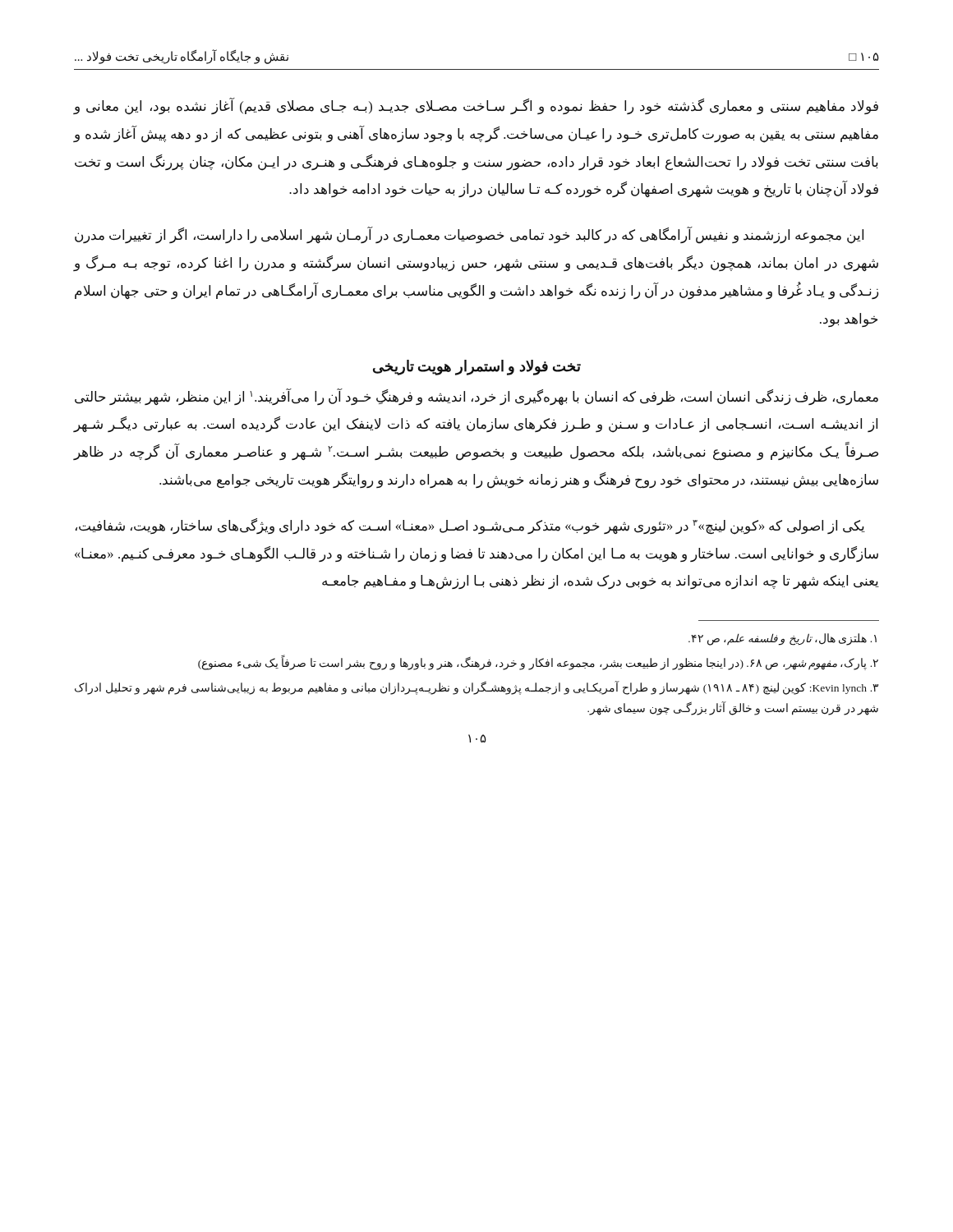Locate the block of text that opens with "یکی از اصولی که"

476,553
